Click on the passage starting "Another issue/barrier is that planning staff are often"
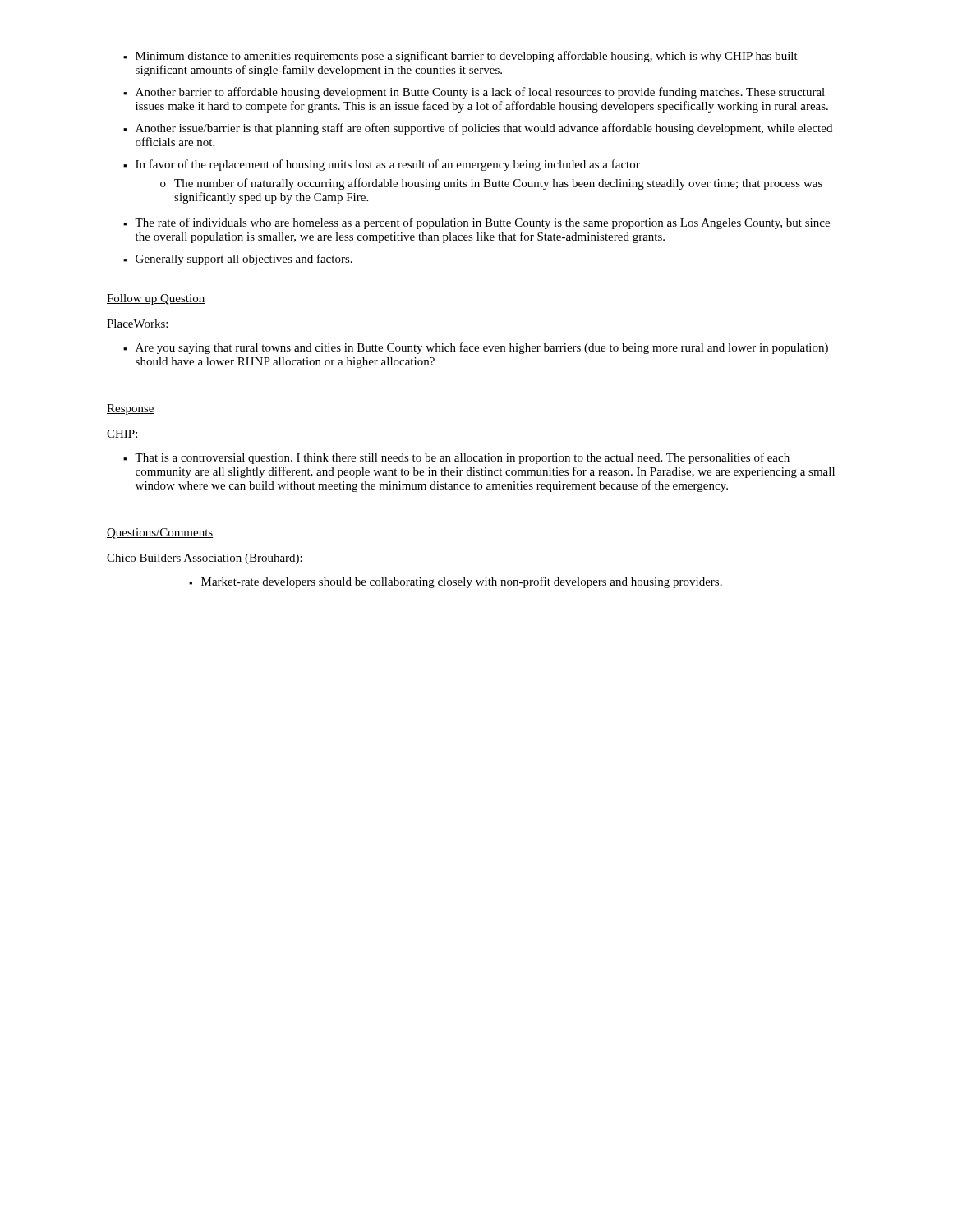953x1232 pixels. coord(485,136)
